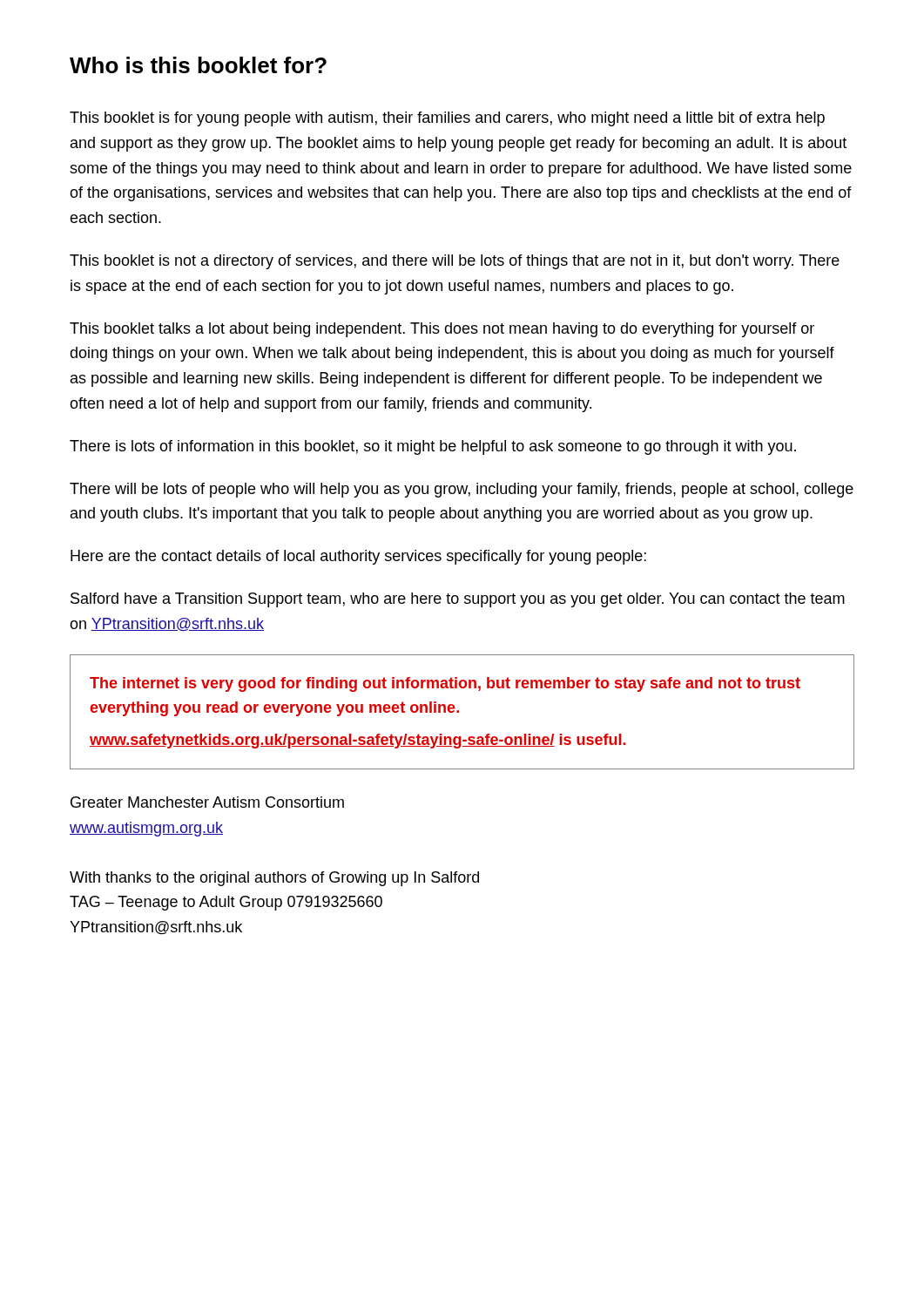Screen dimensions: 1307x924
Task: Click the passage that begins "Here are the contact details of"
Action: coord(359,556)
